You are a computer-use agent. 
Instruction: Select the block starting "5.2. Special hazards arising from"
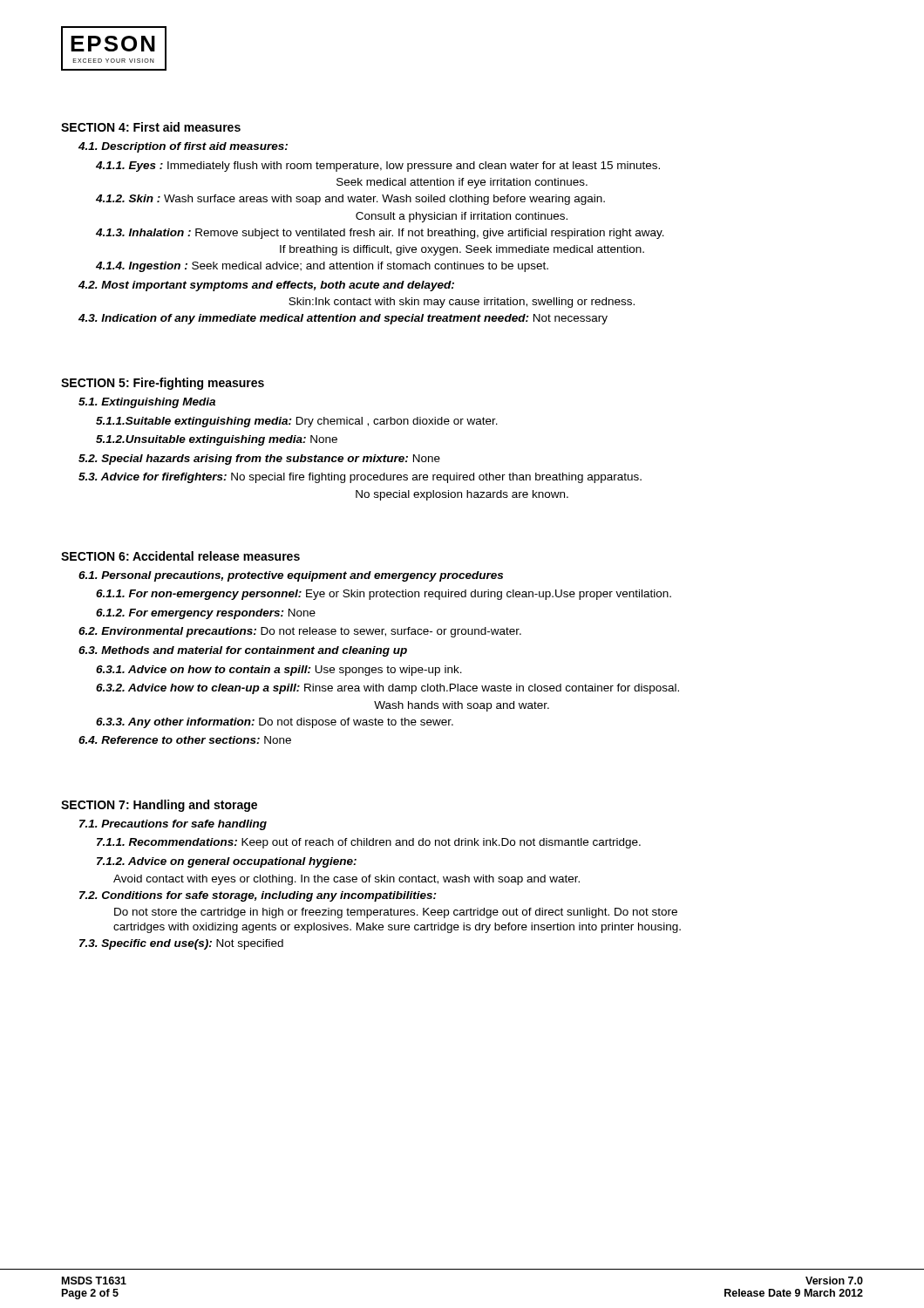(x=259, y=460)
